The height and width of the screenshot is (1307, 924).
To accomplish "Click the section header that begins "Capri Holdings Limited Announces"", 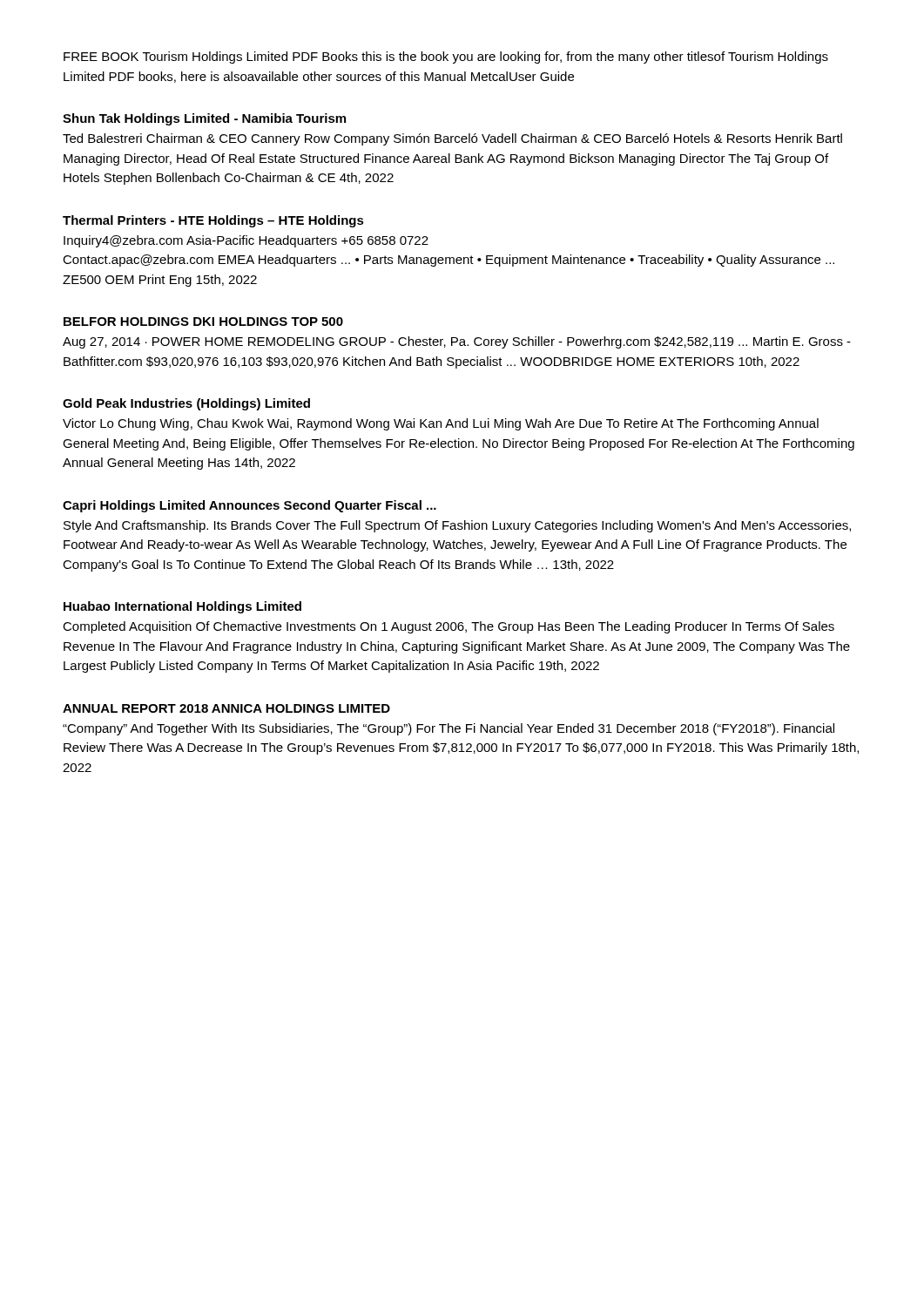I will 250,505.
